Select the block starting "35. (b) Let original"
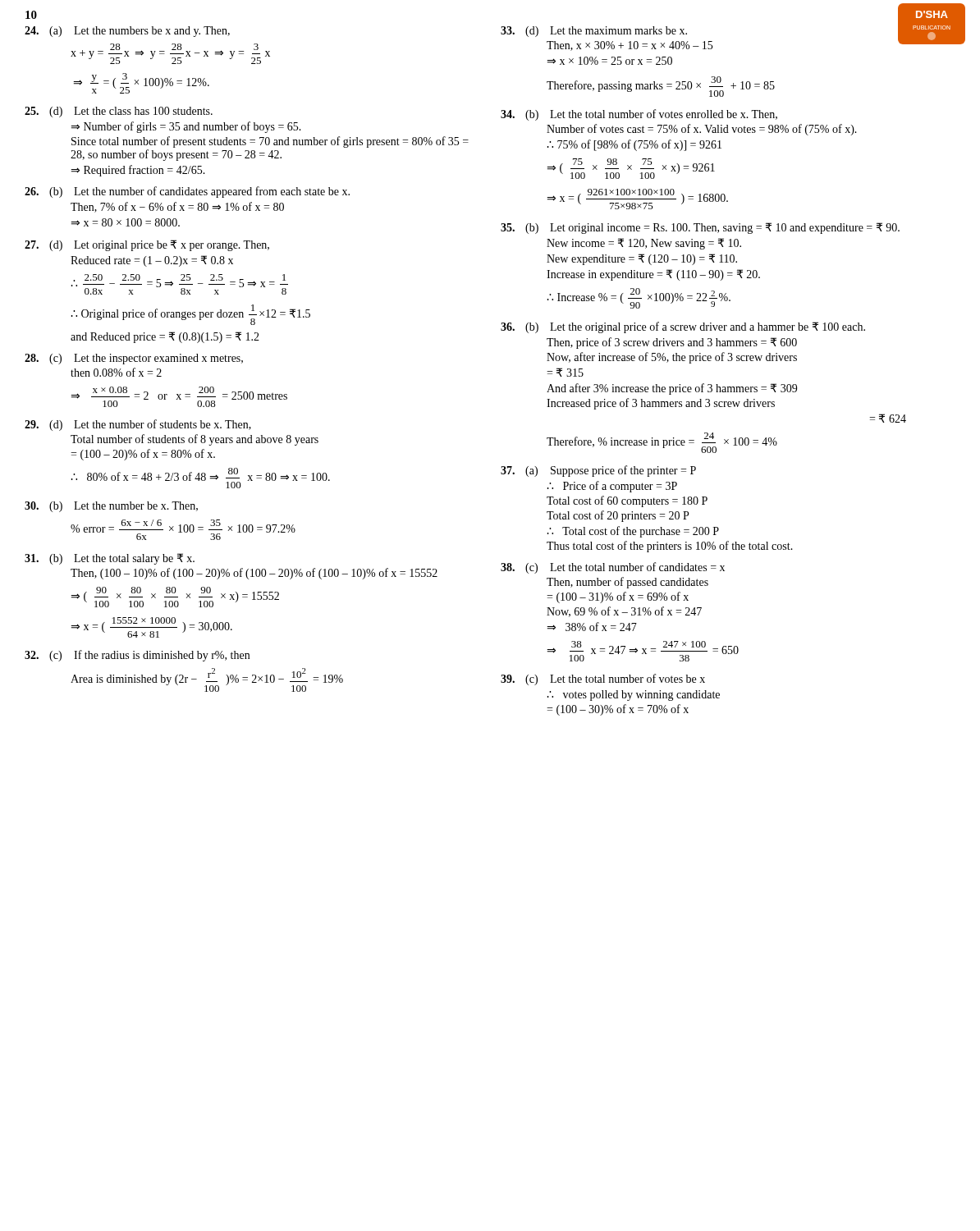The image size is (980, 1231). (x=728, y=266)
